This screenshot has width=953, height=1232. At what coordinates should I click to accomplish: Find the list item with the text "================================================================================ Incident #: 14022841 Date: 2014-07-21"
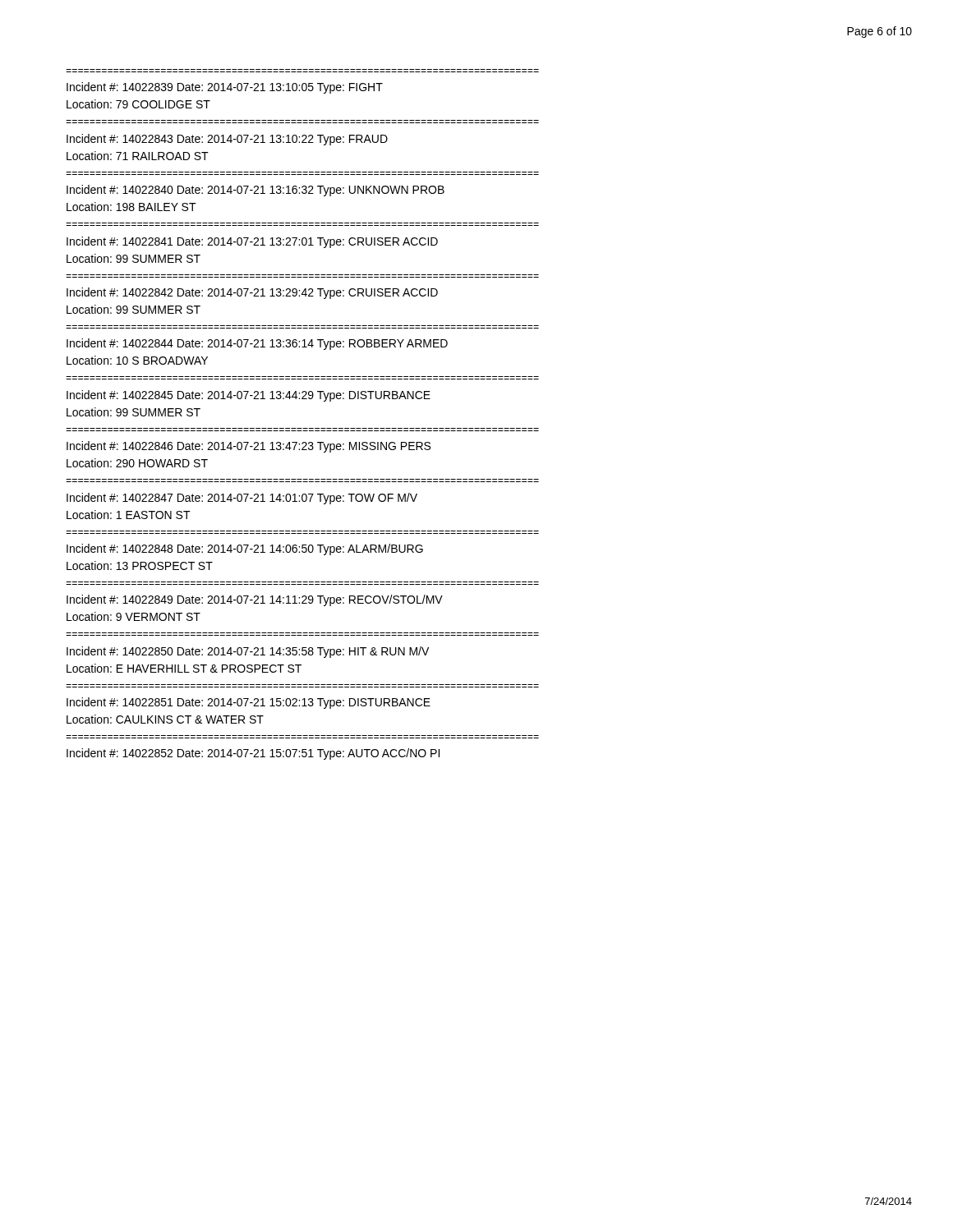pos(252,242)
